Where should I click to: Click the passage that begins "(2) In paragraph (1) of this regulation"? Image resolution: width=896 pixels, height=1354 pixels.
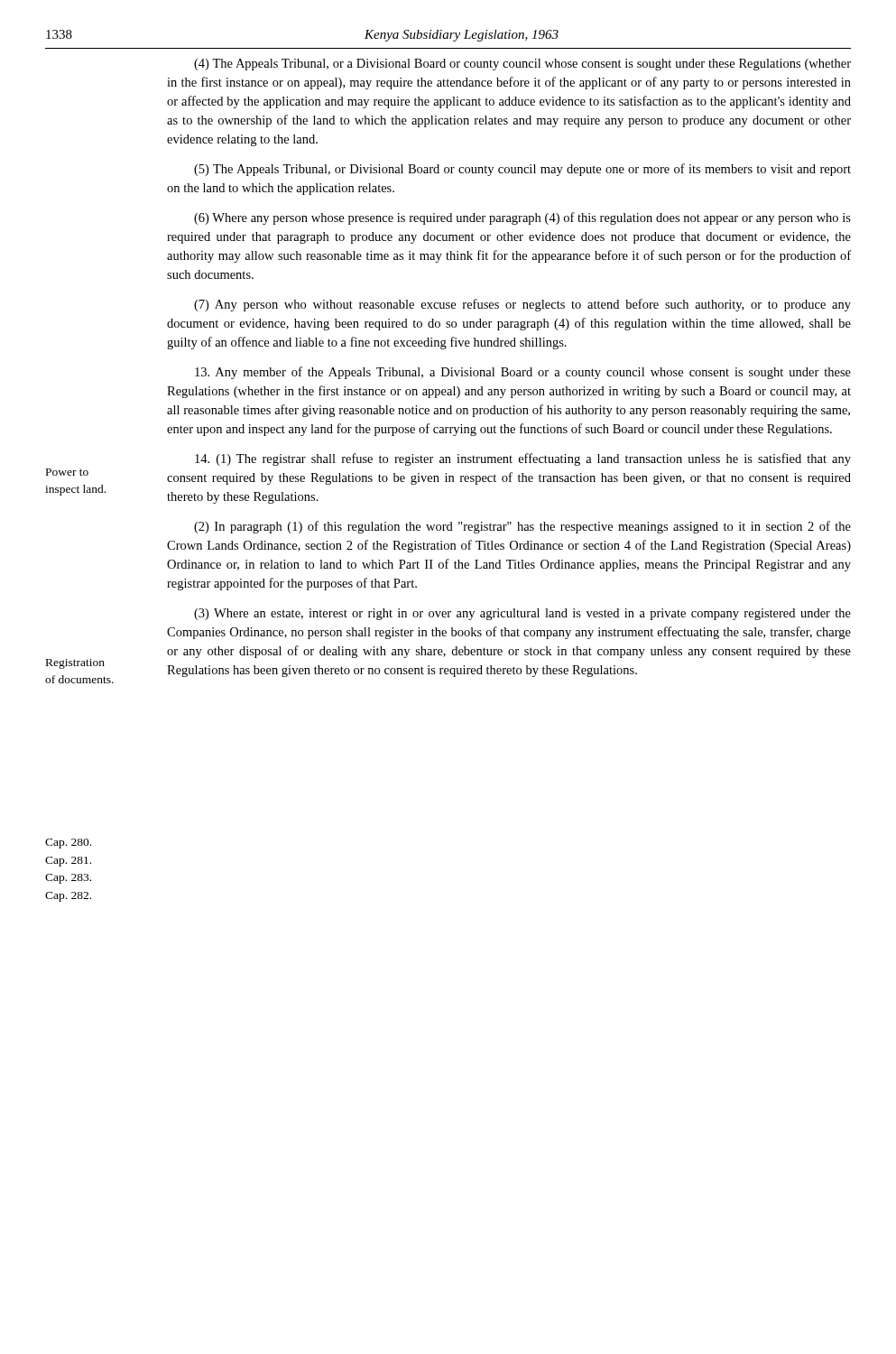tap(509, 555)
